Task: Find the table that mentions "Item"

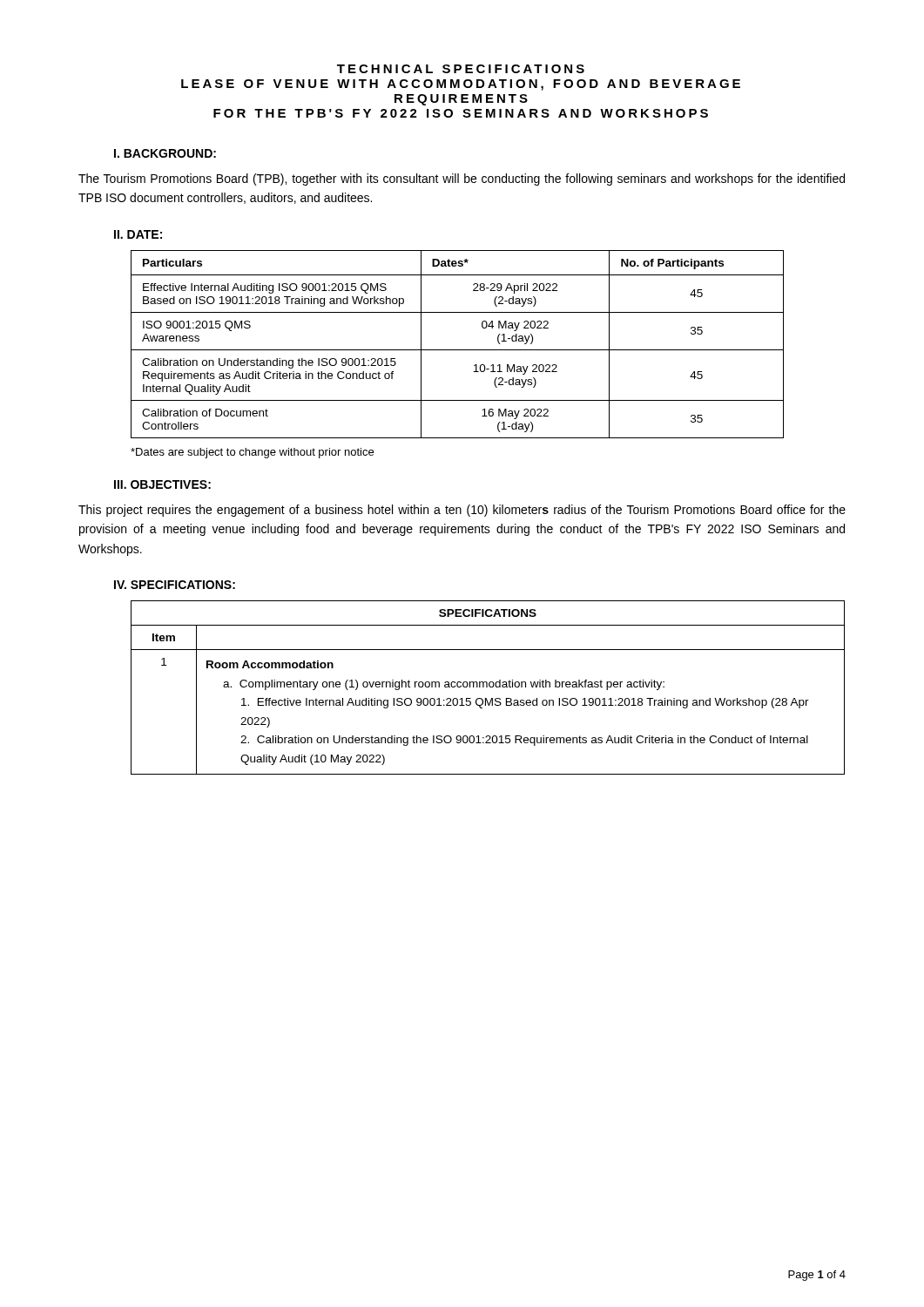Action: [462, 687]
